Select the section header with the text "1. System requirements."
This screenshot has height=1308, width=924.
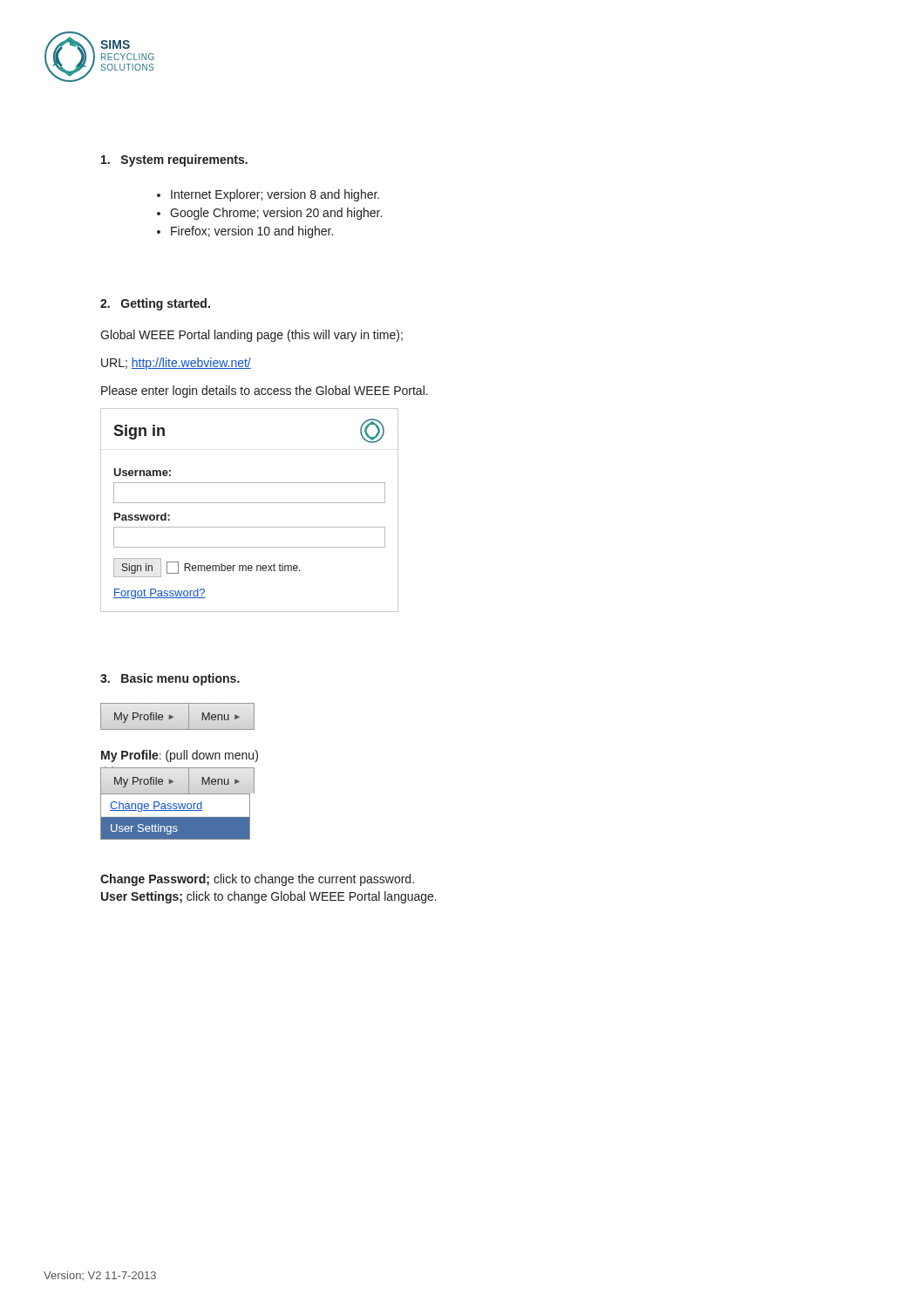pos(174,160)
